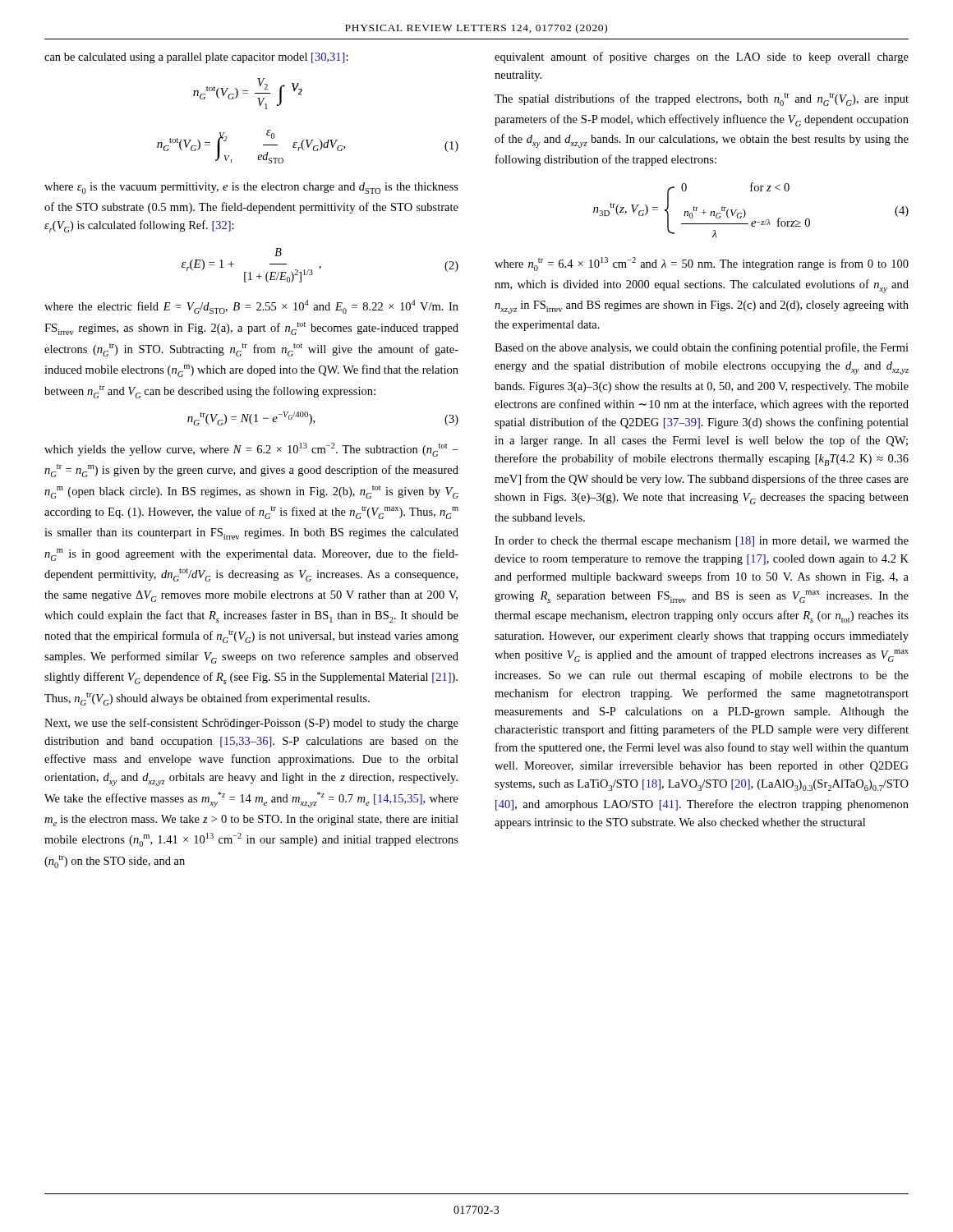Select the text block with the text "where ε0 is the vacuum permittivity,"

pyautogui.click(x=251, y=207)
